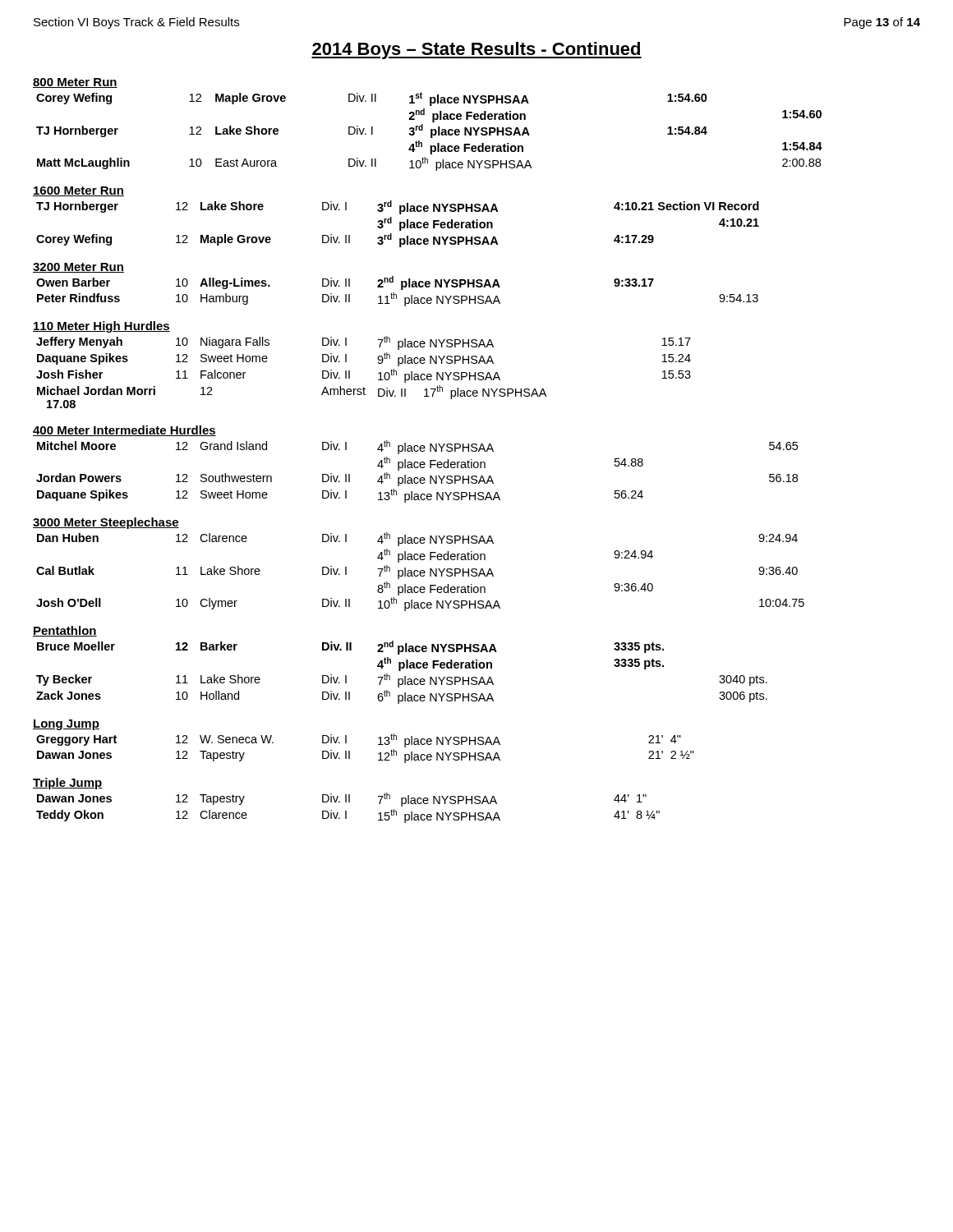Screen dimensions: 1232x953
Task: Click on the table containing "6 th place"
Action: tap(476, 672)
